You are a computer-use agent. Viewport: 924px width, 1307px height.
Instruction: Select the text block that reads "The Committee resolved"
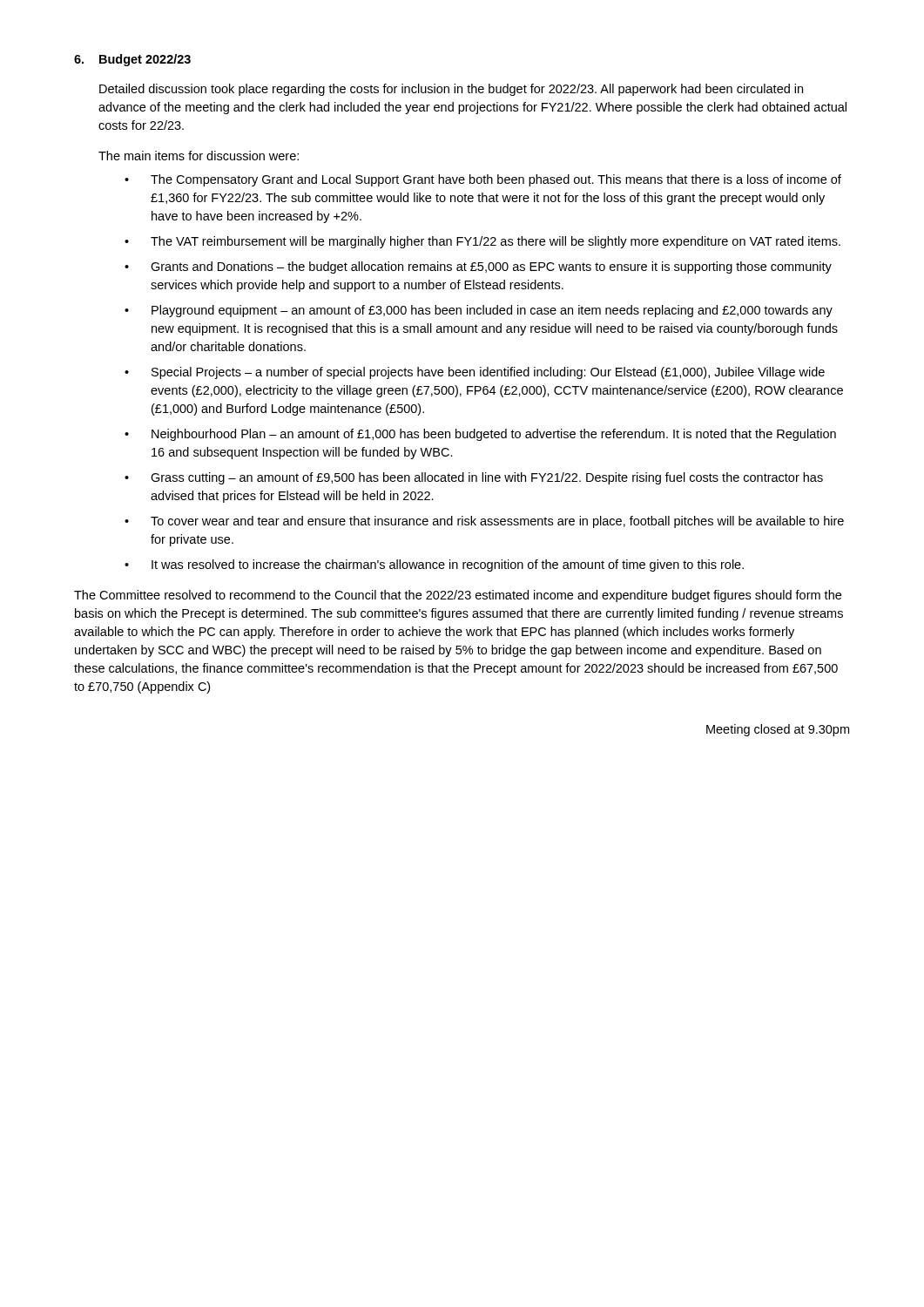[x=459, y=641]
